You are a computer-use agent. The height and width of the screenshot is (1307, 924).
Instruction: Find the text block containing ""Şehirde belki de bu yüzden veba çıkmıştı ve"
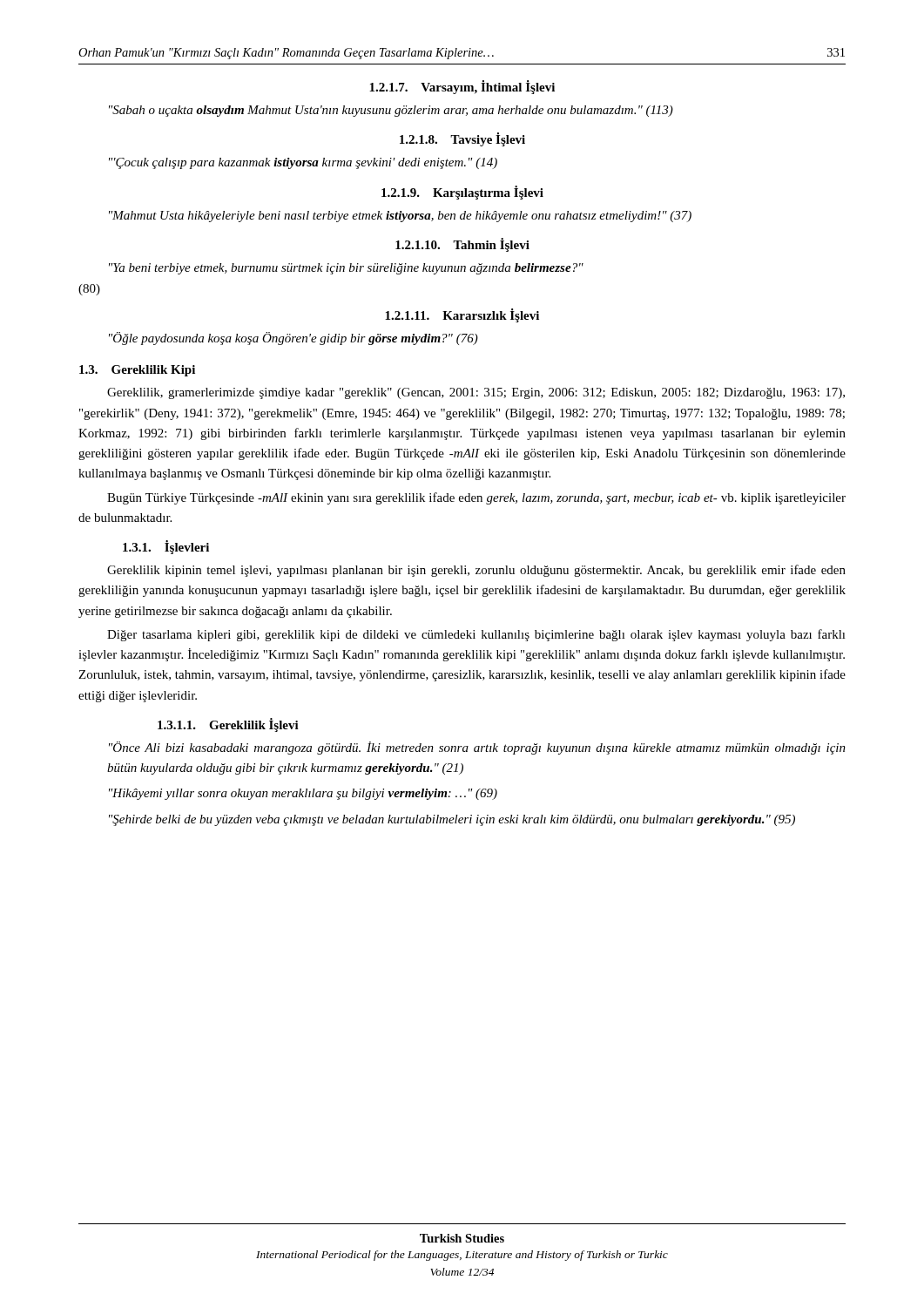coord(451,819)
